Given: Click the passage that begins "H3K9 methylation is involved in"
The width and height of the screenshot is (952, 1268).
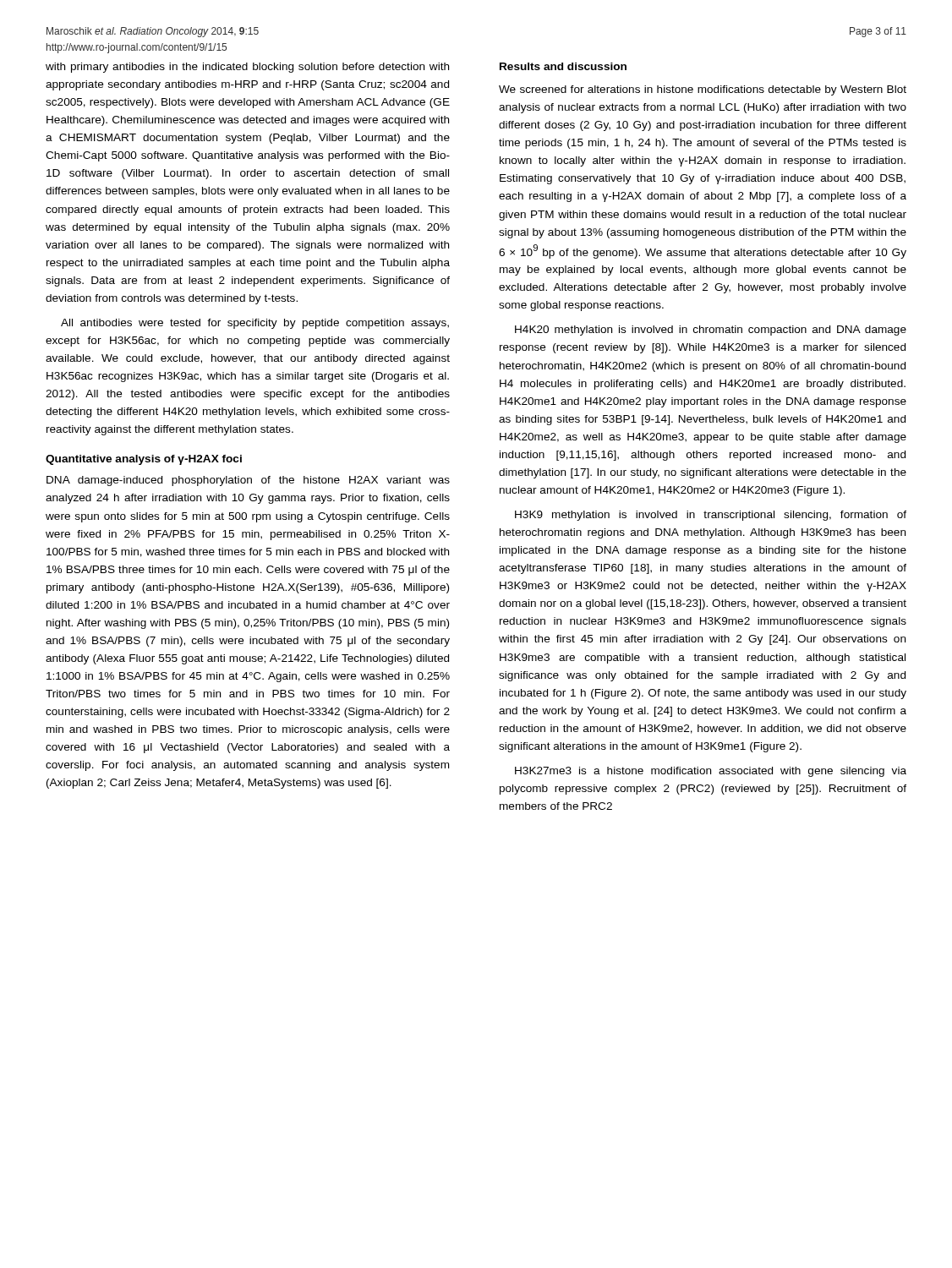Looking at the screenshot, I should (703, 630).
